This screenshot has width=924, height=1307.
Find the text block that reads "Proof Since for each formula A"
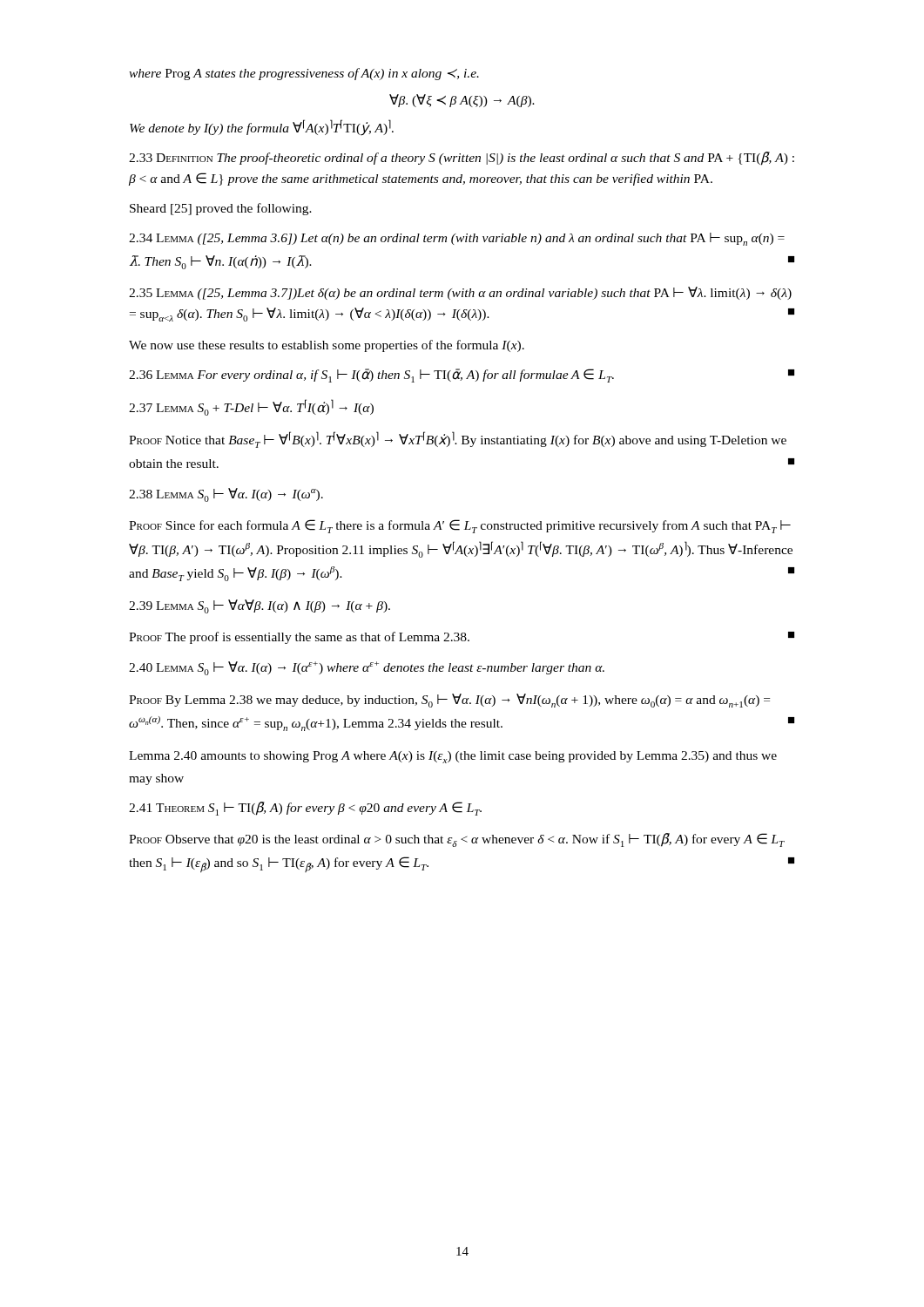(x=462, y=551)
